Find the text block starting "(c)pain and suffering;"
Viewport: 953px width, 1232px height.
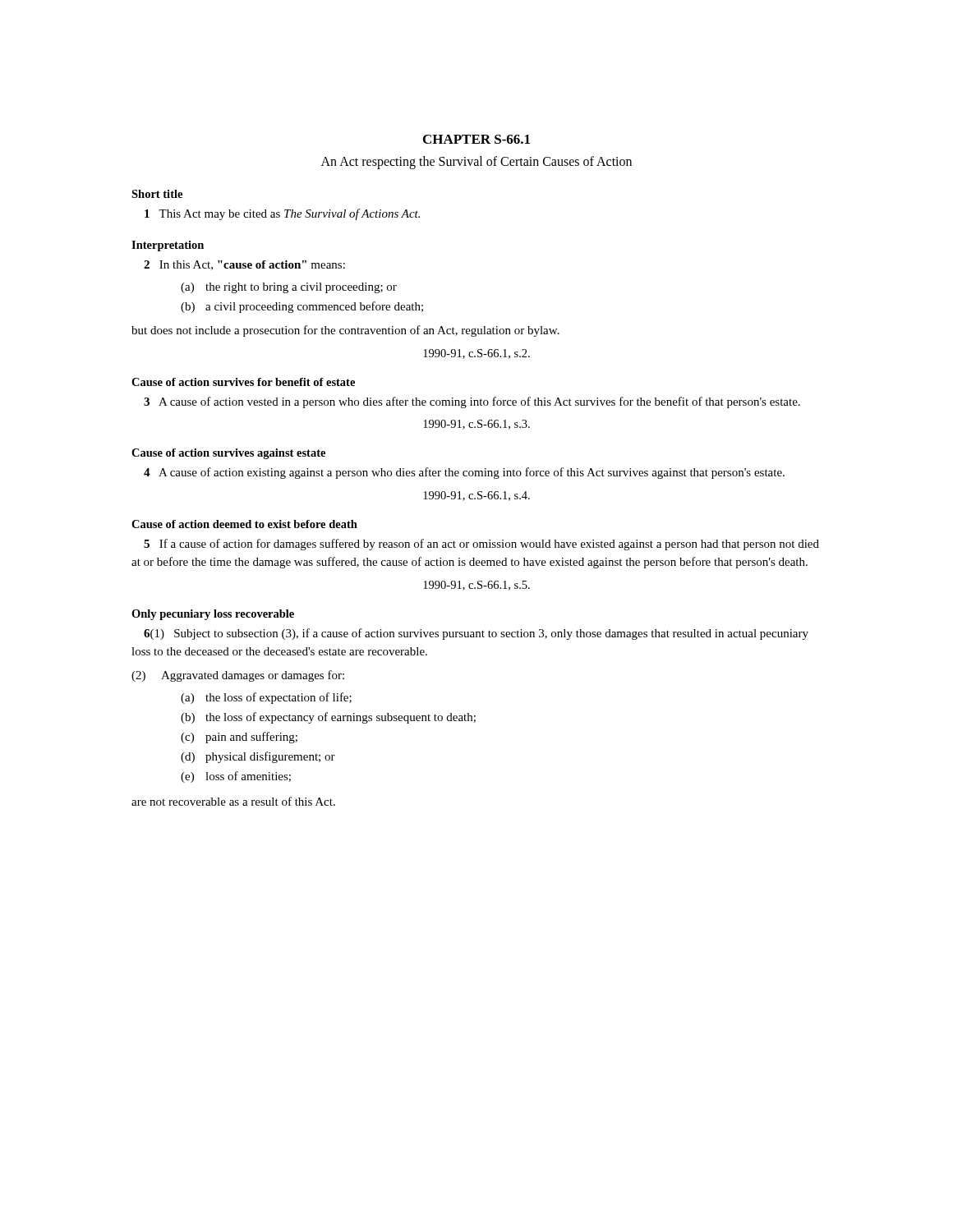click(240, 737)
